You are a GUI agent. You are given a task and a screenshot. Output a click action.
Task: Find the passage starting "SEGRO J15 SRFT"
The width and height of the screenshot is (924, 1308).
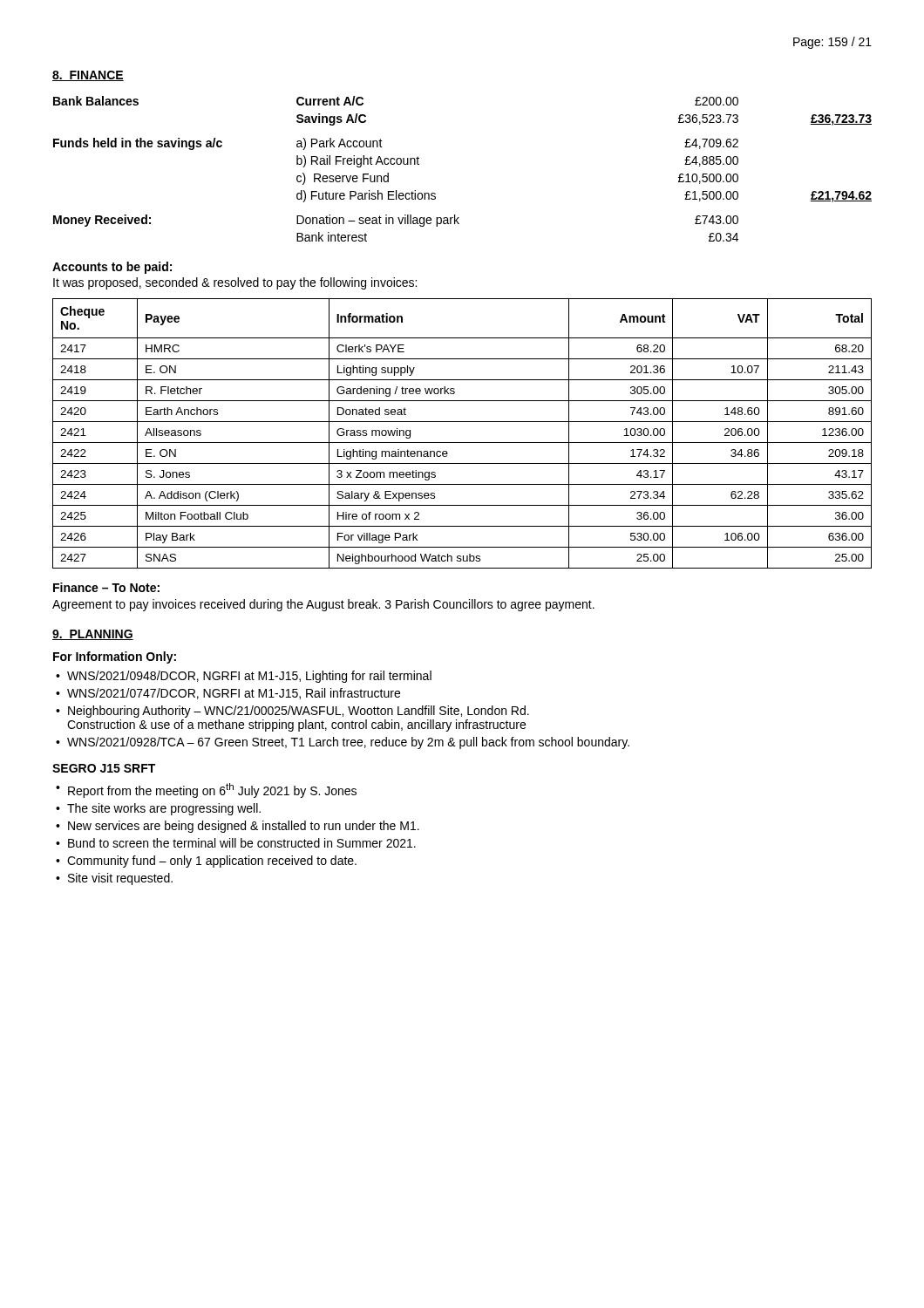click(x=104, y=768)
